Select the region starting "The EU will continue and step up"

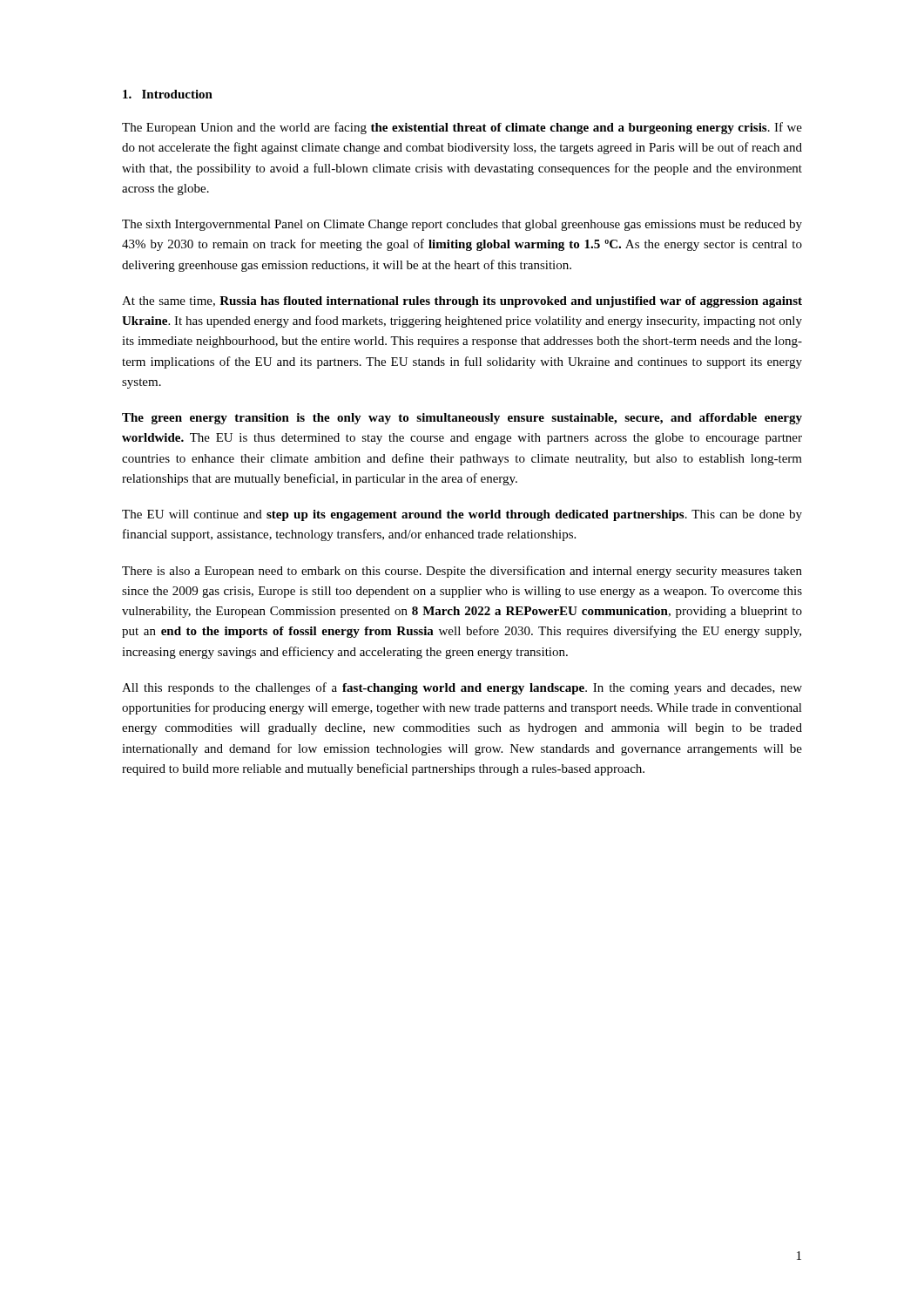(462, 524)
